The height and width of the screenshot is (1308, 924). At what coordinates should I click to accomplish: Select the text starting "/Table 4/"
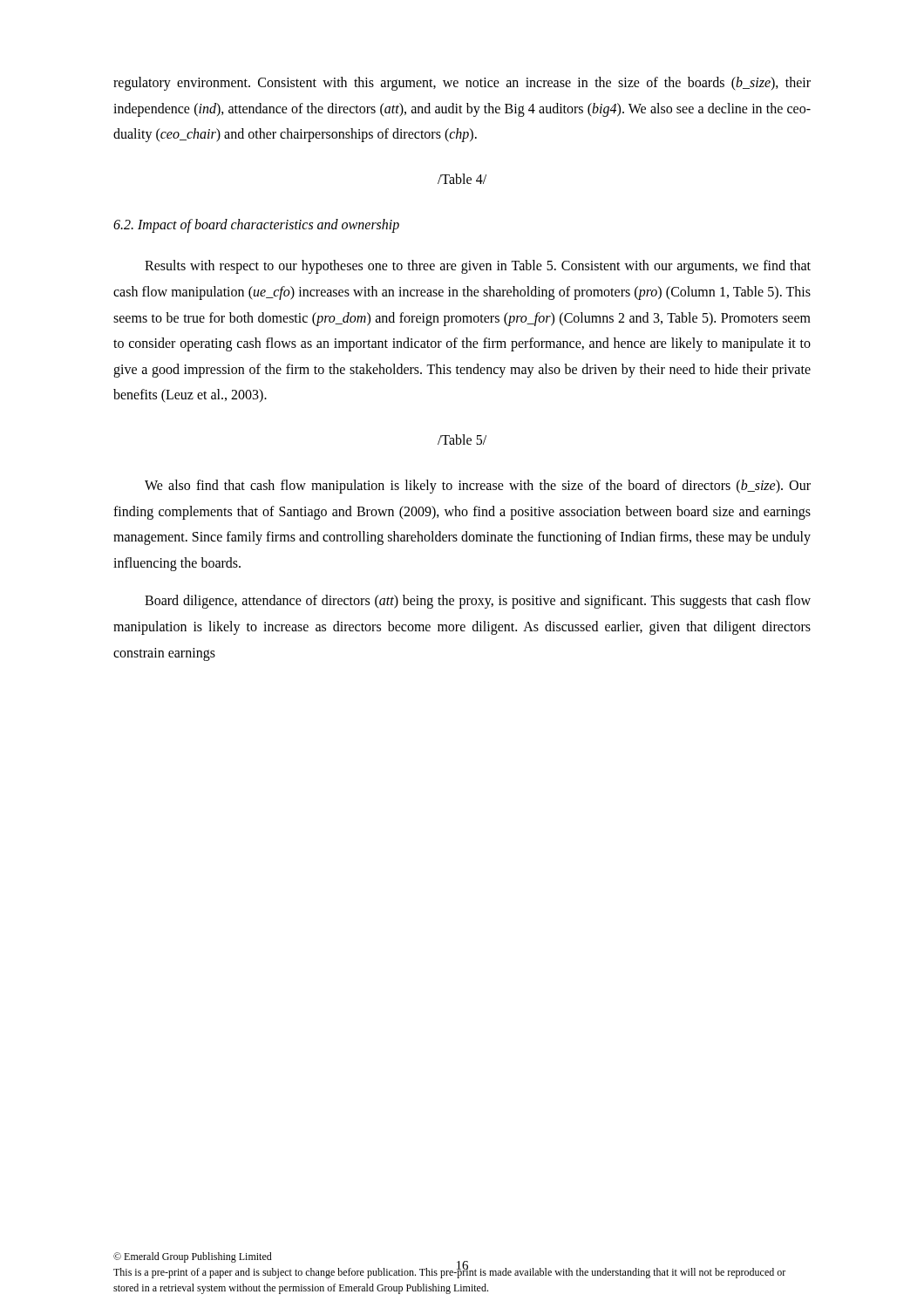point(462,179)
